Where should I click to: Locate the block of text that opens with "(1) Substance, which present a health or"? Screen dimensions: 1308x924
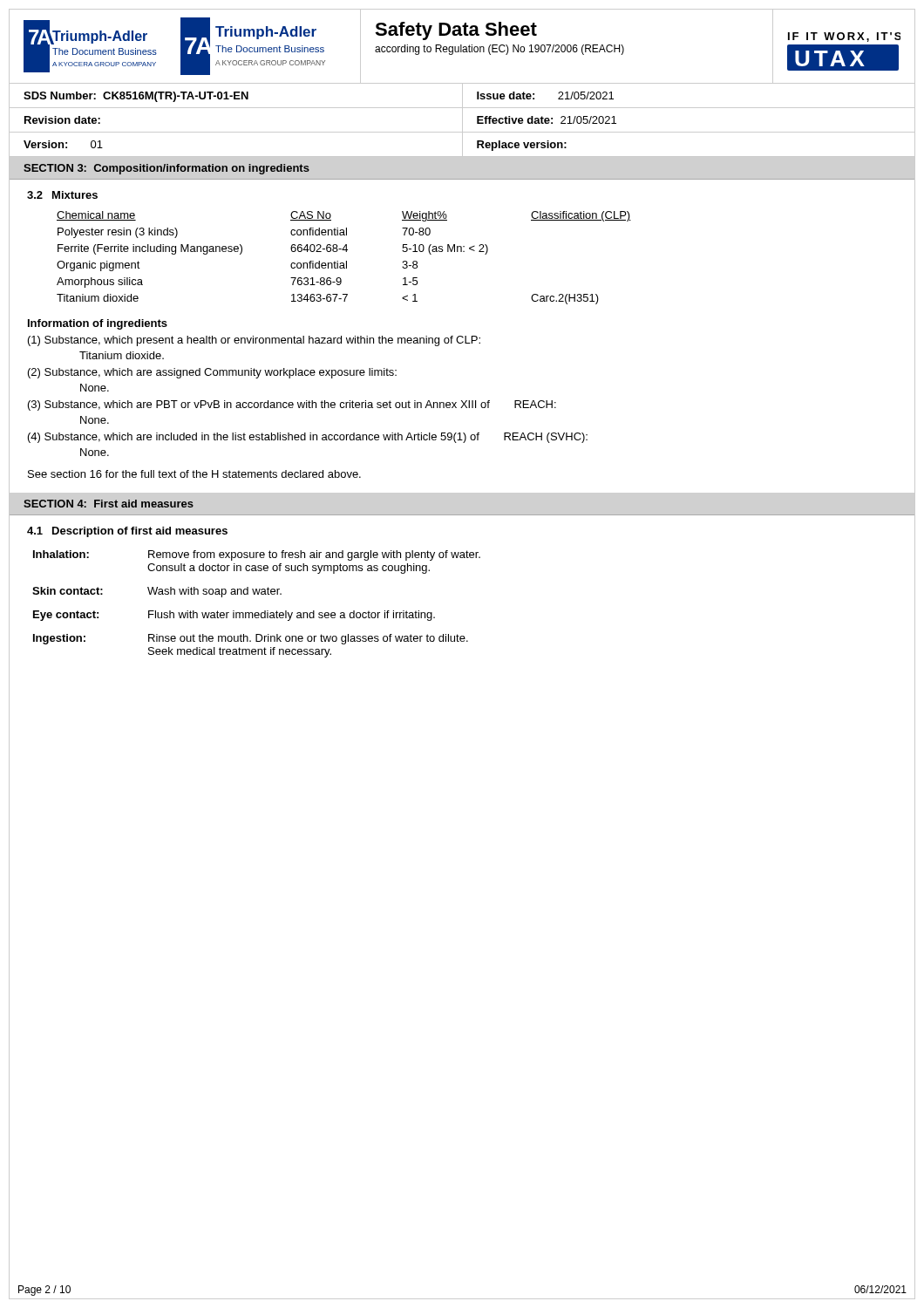[254, 340]
